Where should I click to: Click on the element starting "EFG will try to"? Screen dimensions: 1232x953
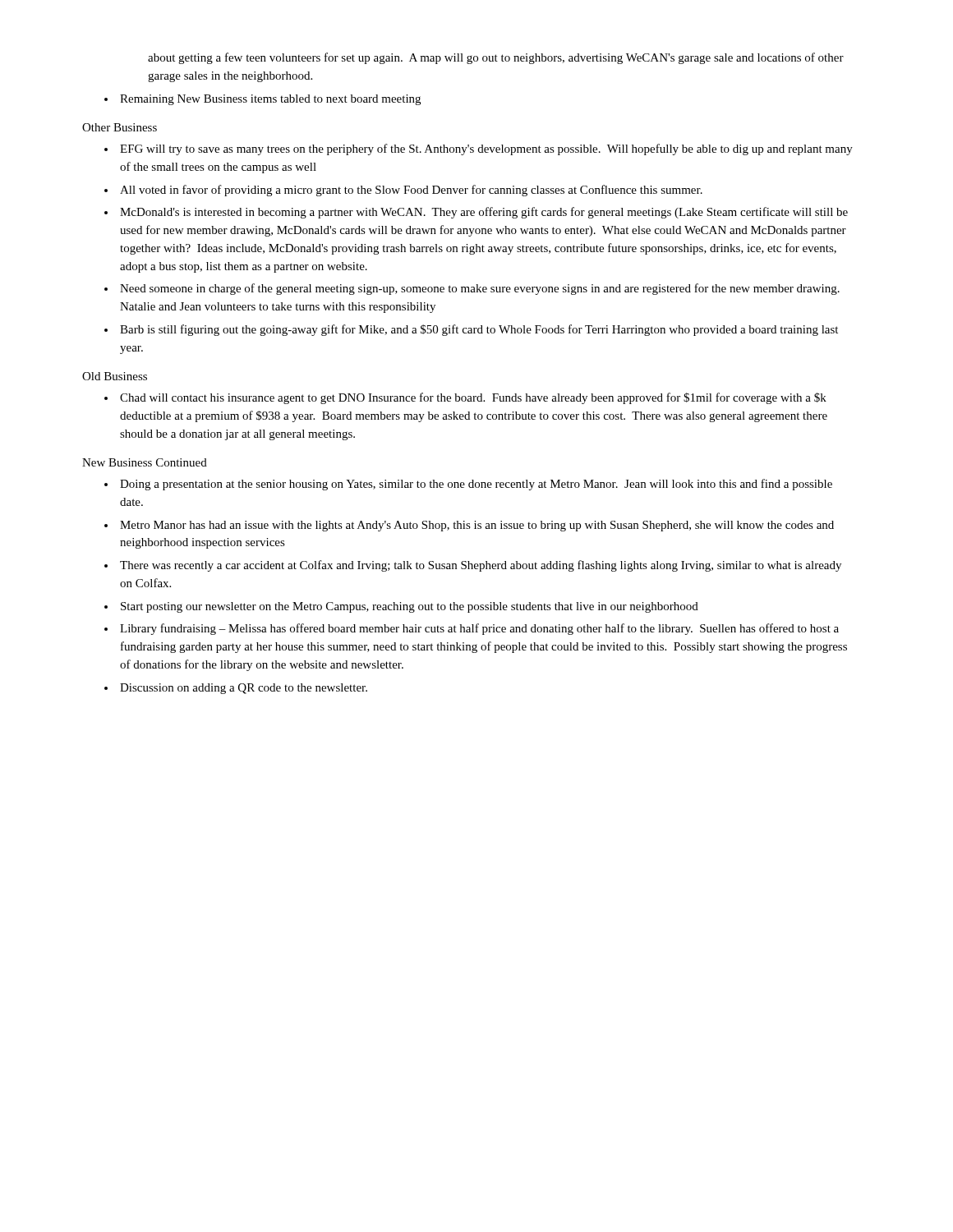486,158
